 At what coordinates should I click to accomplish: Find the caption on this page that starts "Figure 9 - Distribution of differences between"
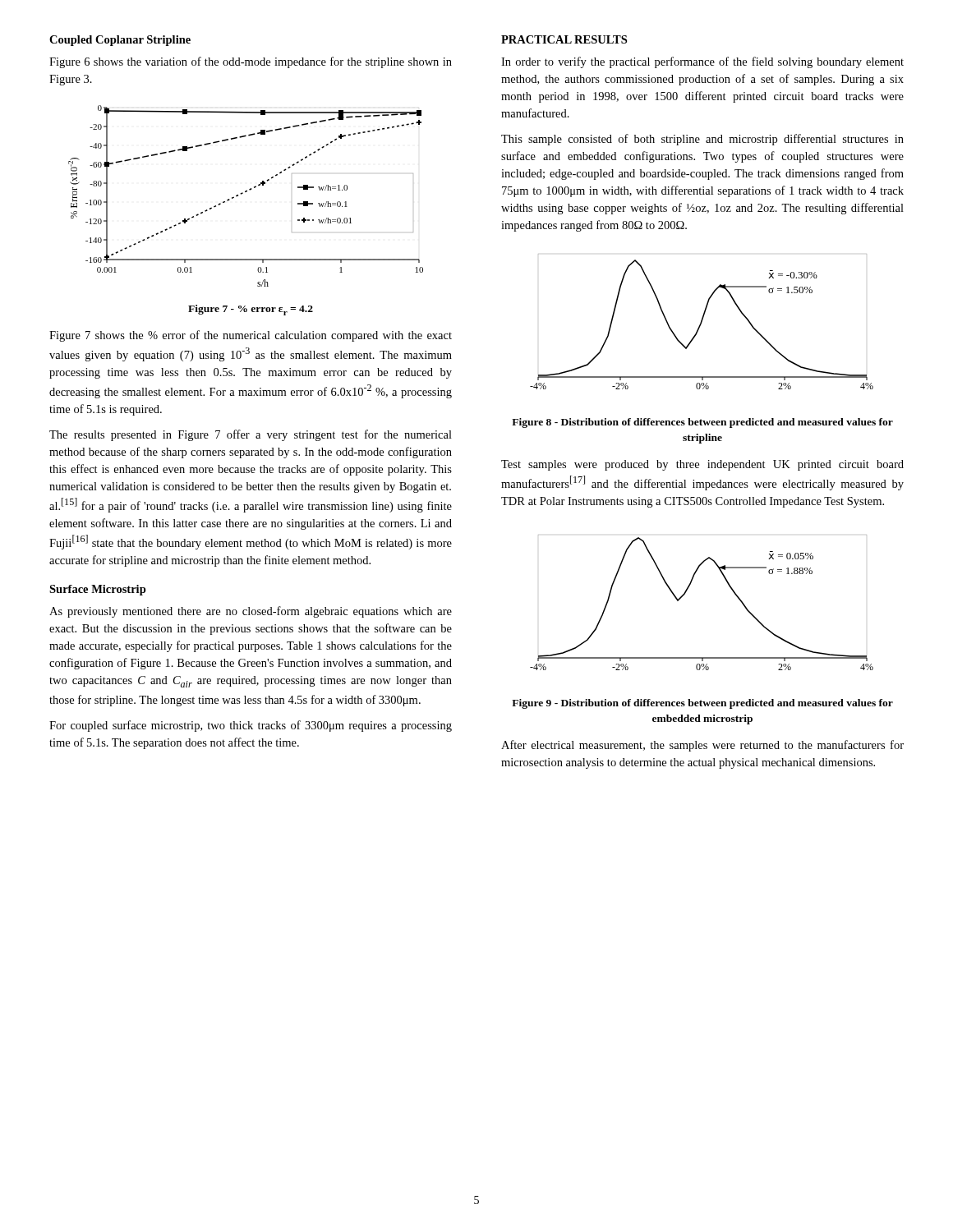[702, 710]
